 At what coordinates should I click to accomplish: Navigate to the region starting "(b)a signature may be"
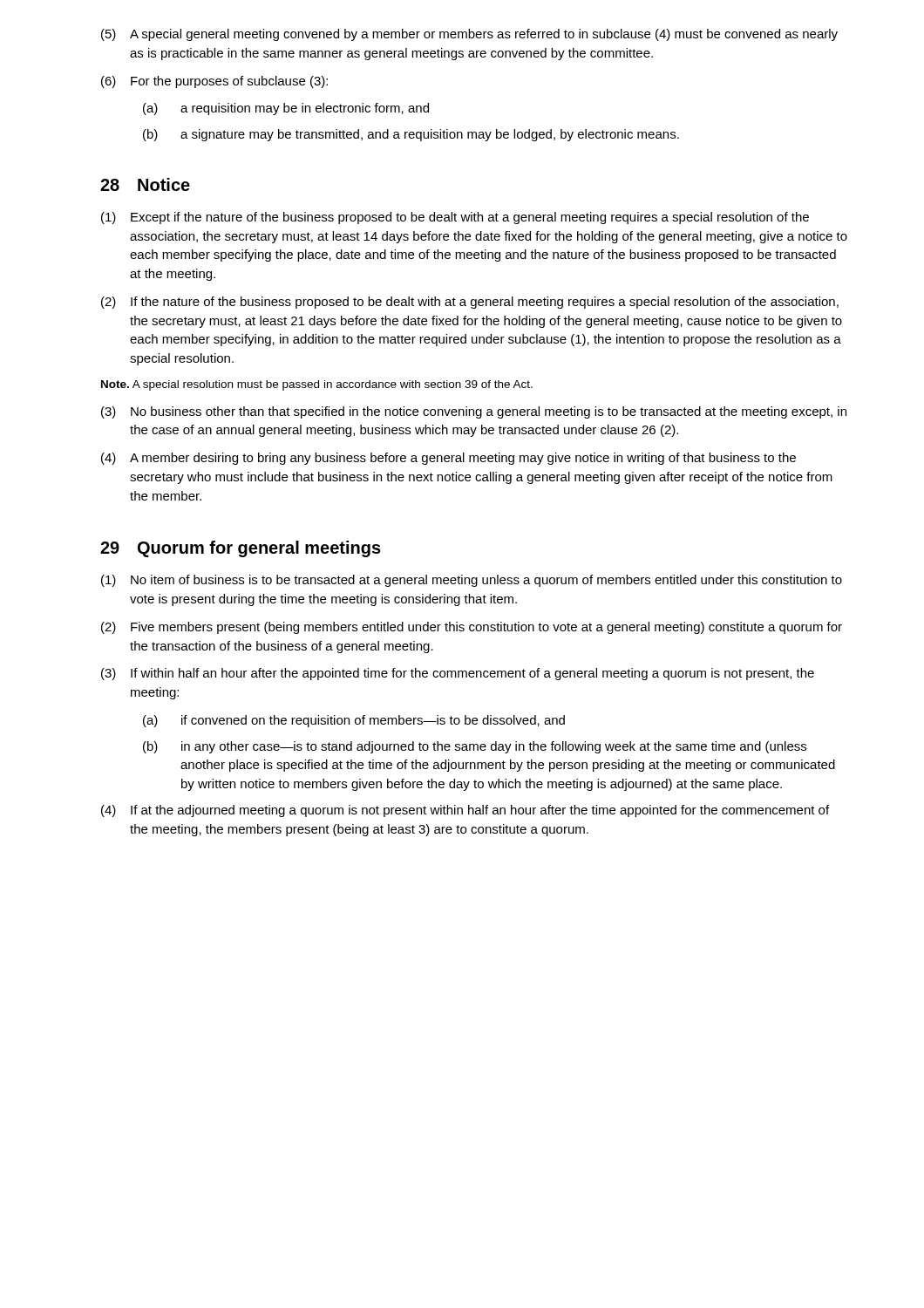tap(495, 134)
